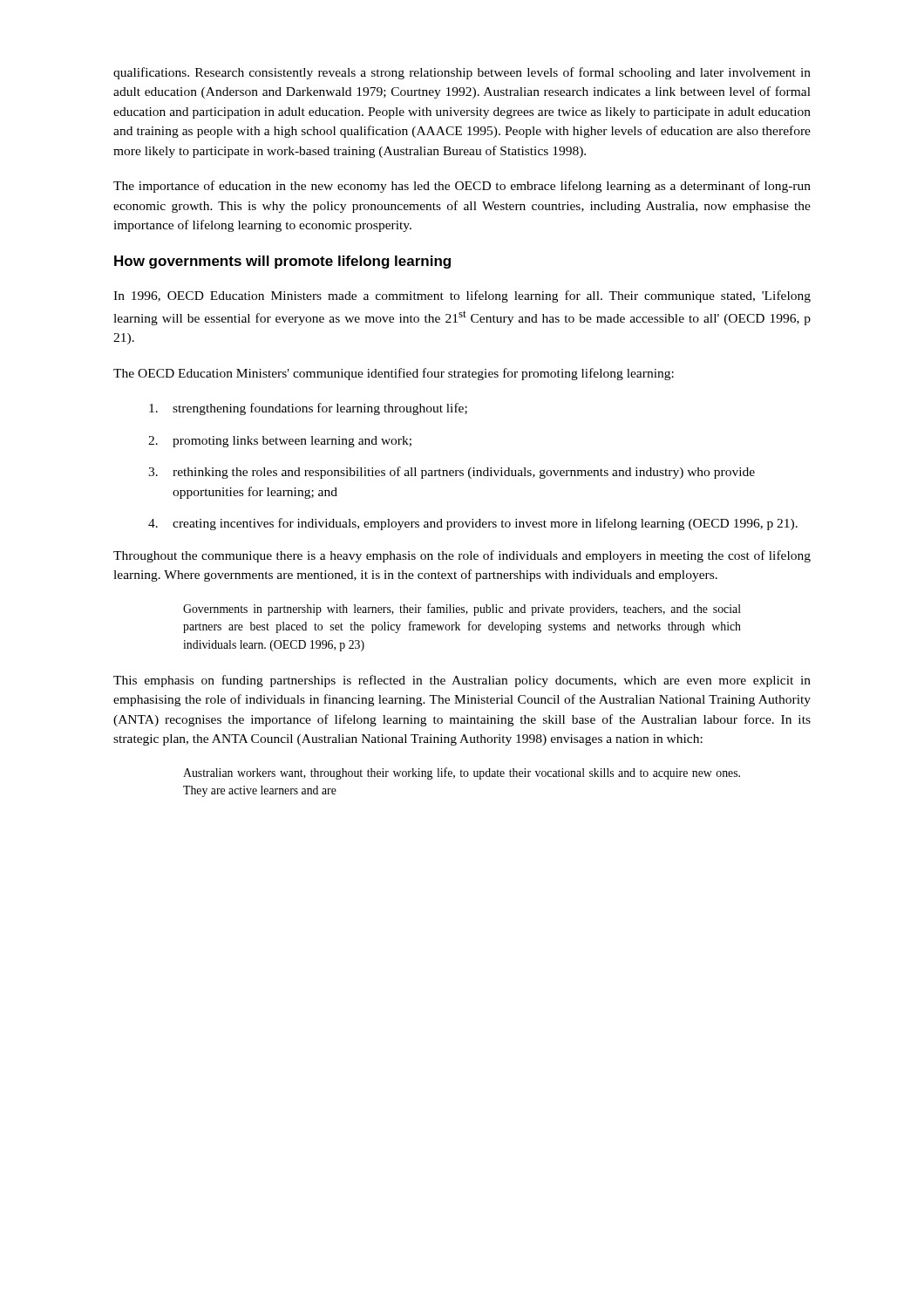Image resolution: width=924 pixels, height=1308 pixels.
Task: Click on the region starting "Throughout the communique"
Action: pyautogui.click(x=462, y=565)
